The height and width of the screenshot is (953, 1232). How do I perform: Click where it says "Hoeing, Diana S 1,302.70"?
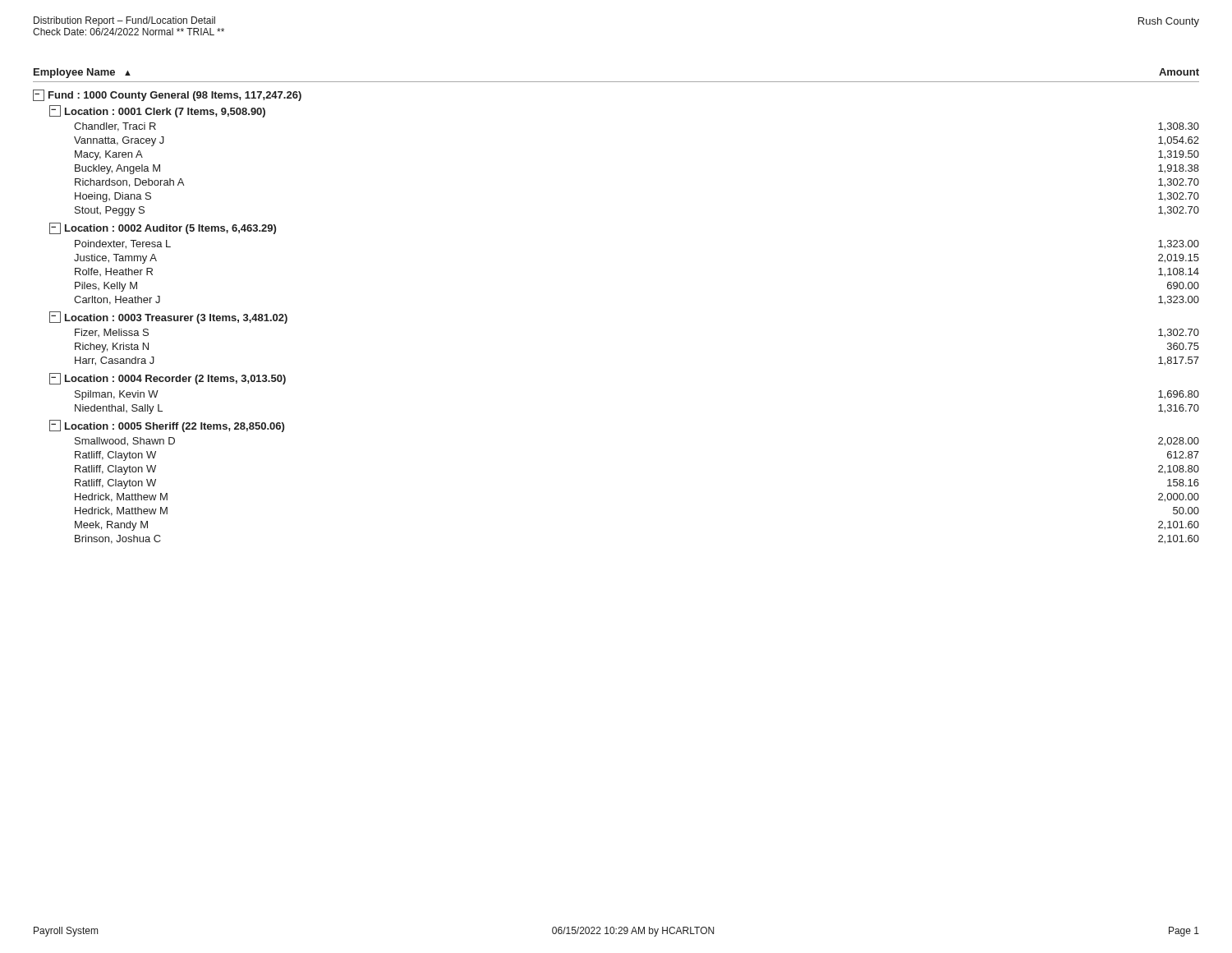[120, 198]
